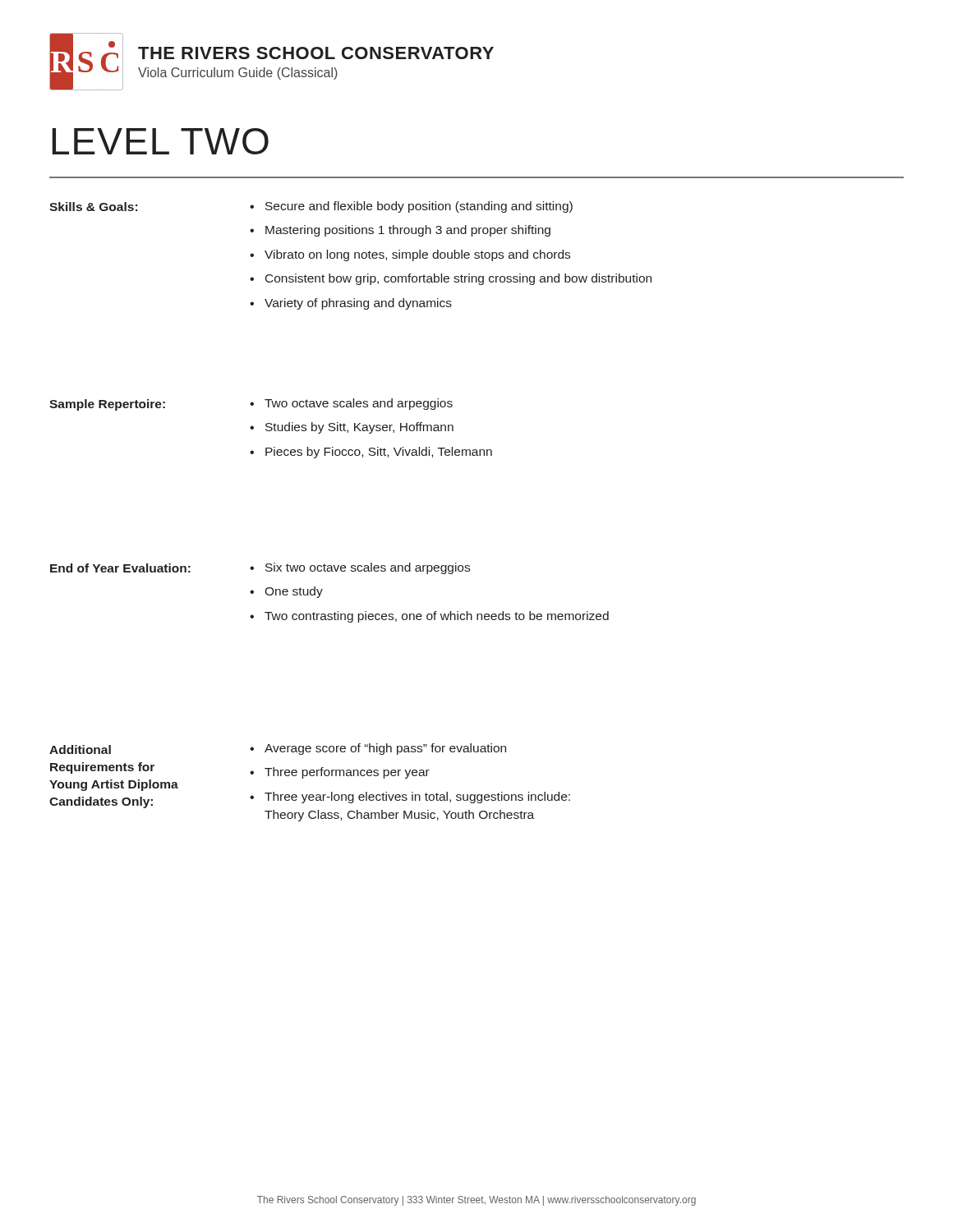Where is the passage that starts "Skills & Goals: Secure and flexible body"?
This screenshot has height=1232, width=953.
click(x=476, y=258)
